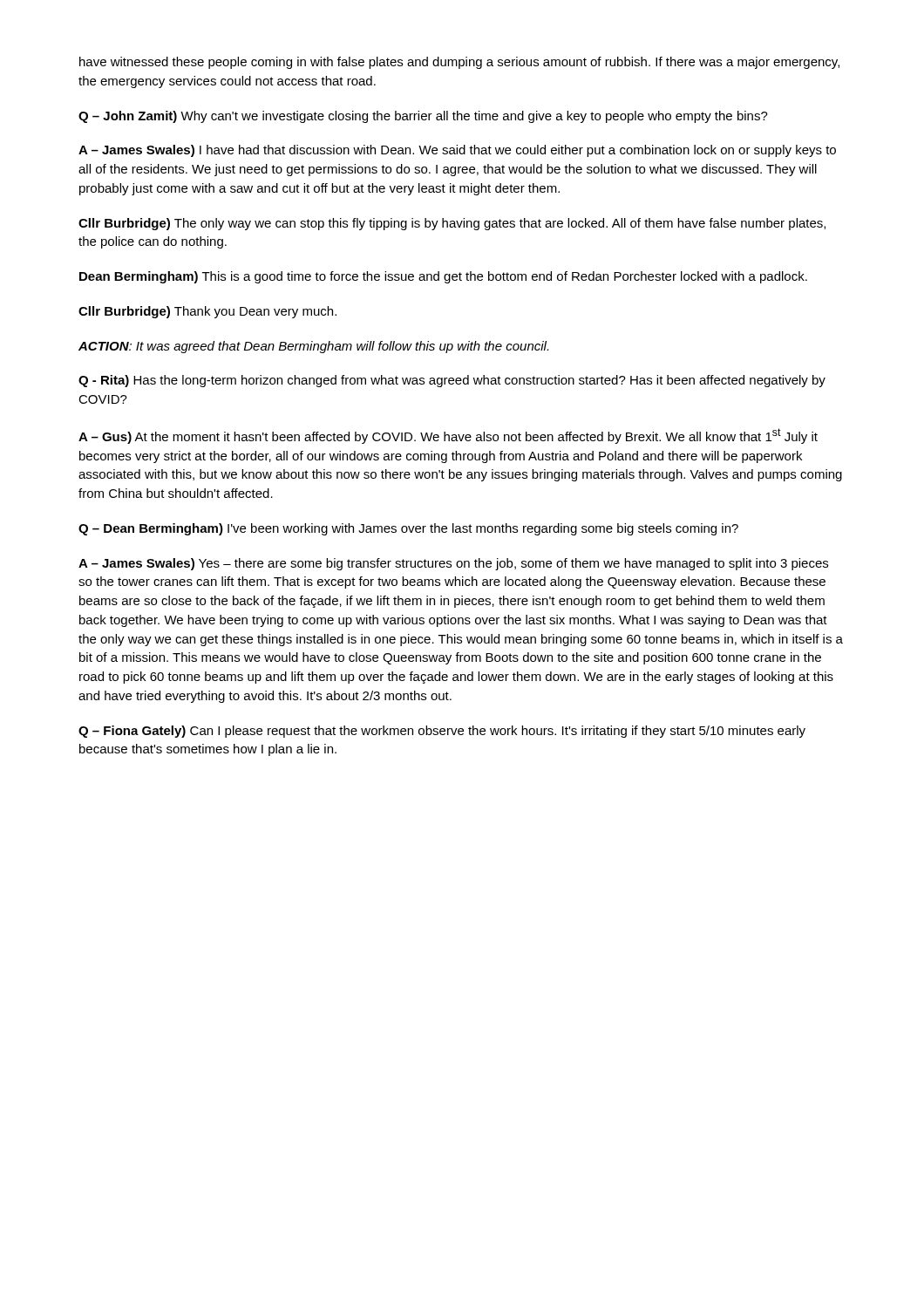The height and width of the screenshot is (1308, 924).
Task: Click the passage that begins "Dean Bermingham) This is a good time"
Action: coord(443,276)
